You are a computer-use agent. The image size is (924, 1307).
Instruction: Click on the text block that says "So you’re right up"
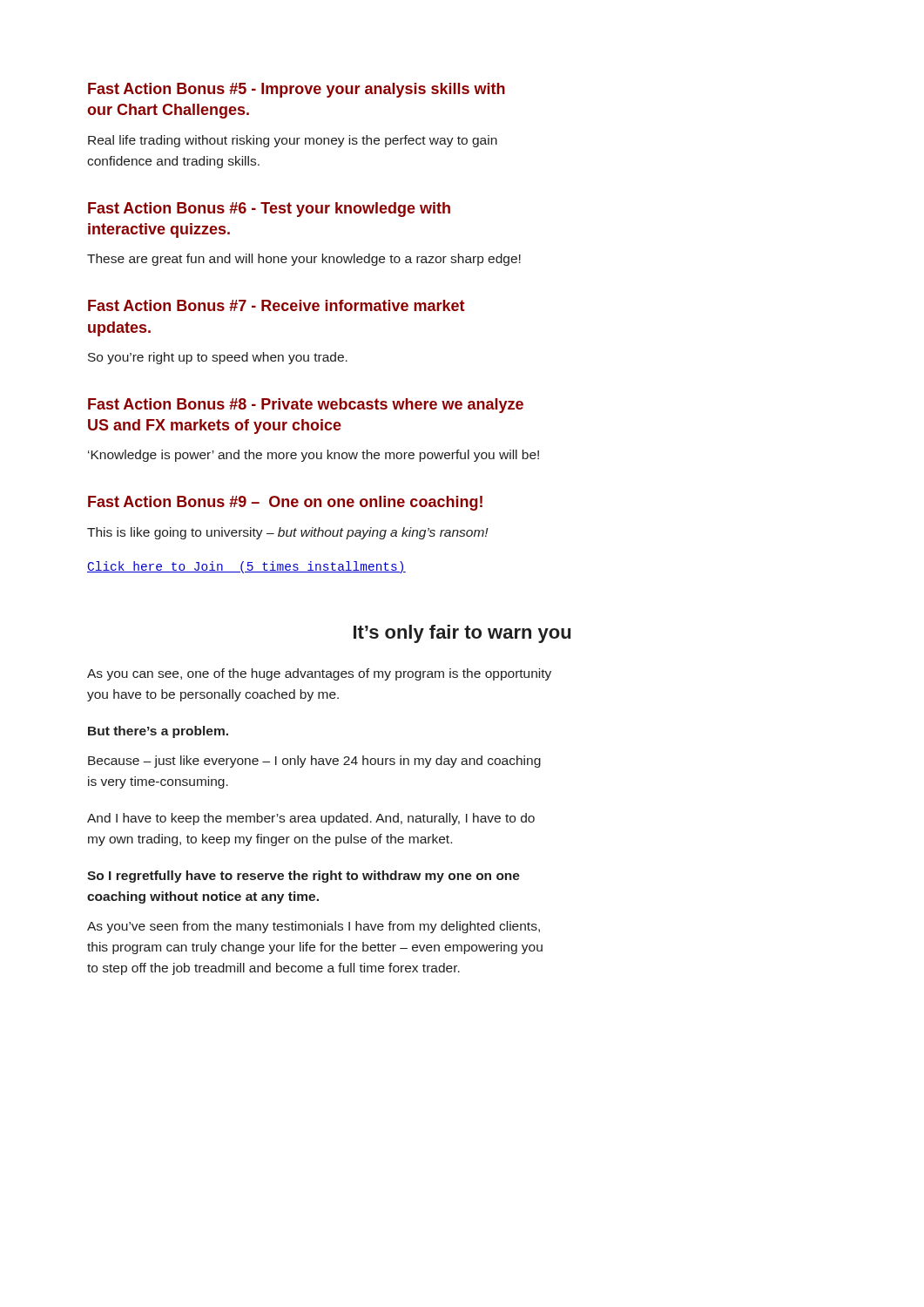(218, 357)
